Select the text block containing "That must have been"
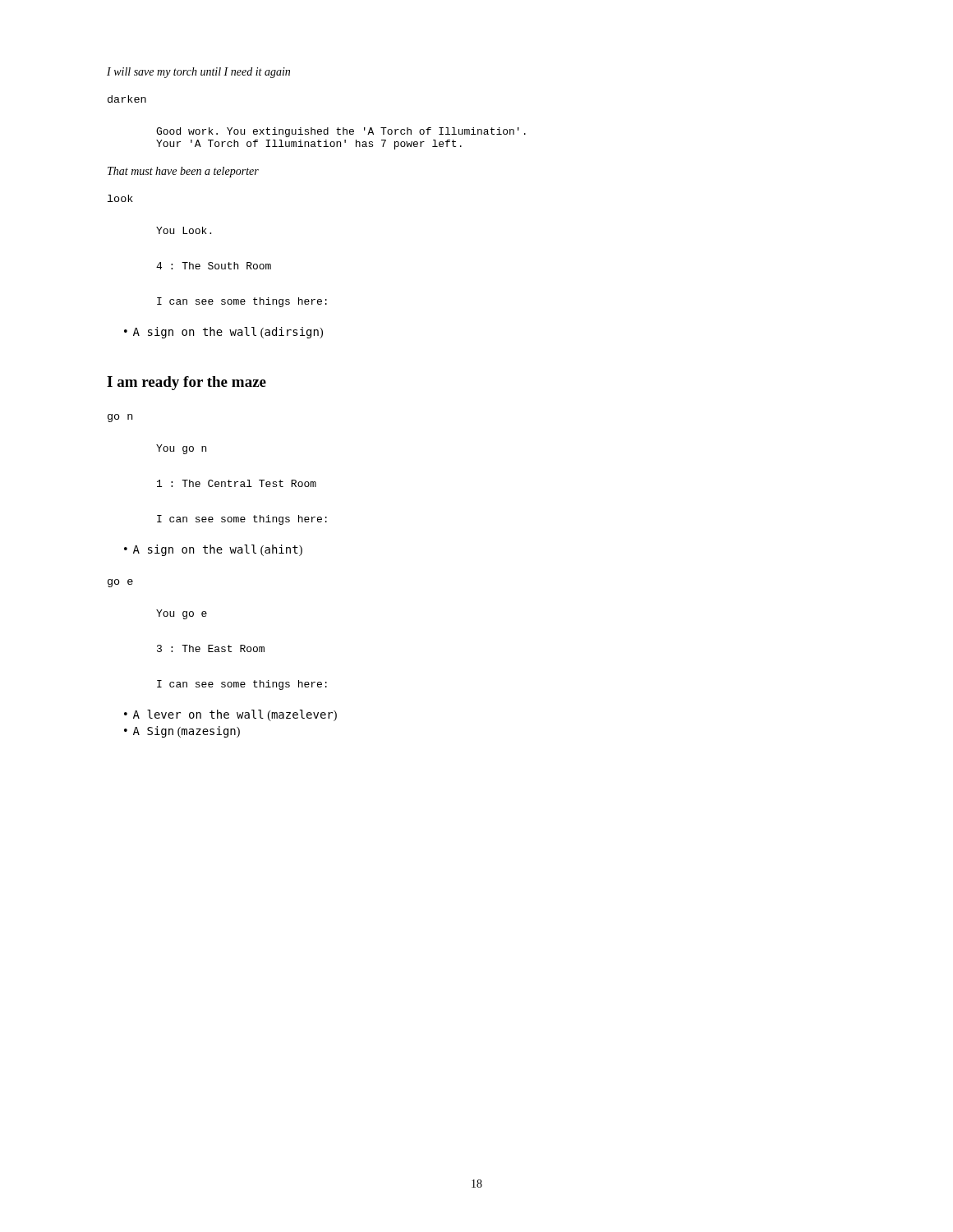The width and height of the screenshot is (953, 1232). tap(183, 171)
